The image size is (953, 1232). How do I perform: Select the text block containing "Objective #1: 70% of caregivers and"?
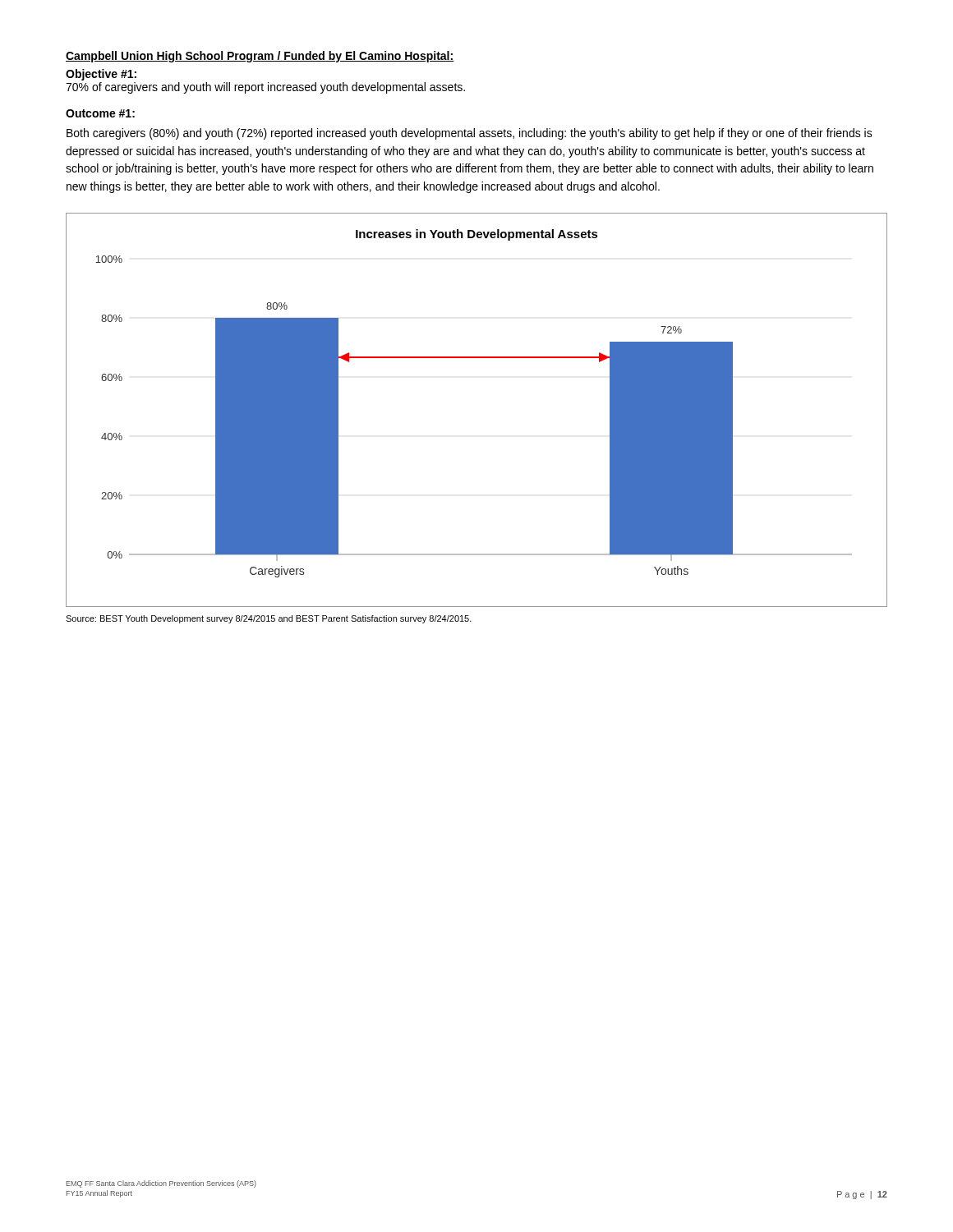266,81
